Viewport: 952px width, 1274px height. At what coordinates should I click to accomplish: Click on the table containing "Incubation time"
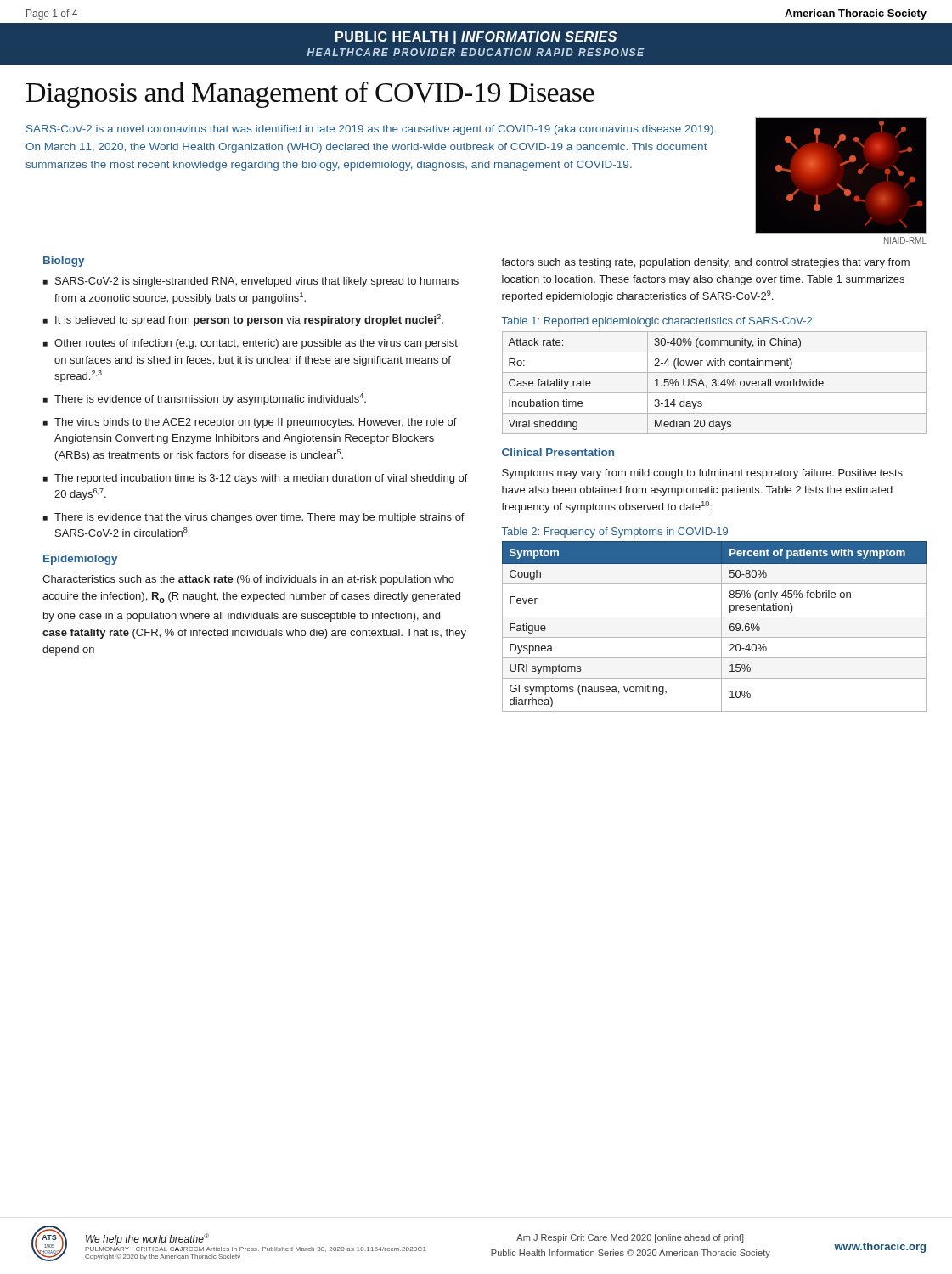click(x=714, y=382)
